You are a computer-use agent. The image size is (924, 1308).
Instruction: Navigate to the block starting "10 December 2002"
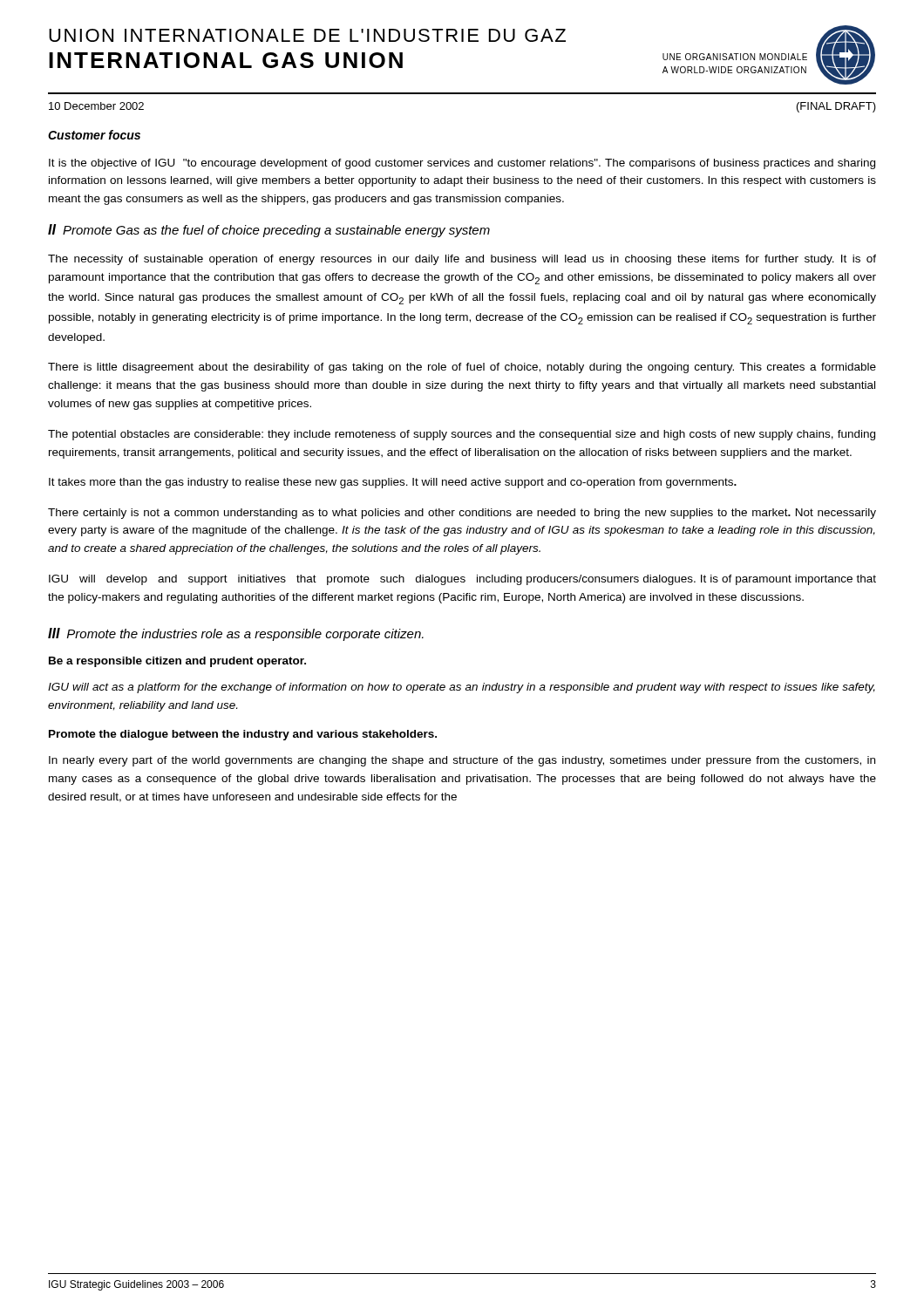[95, 107]
